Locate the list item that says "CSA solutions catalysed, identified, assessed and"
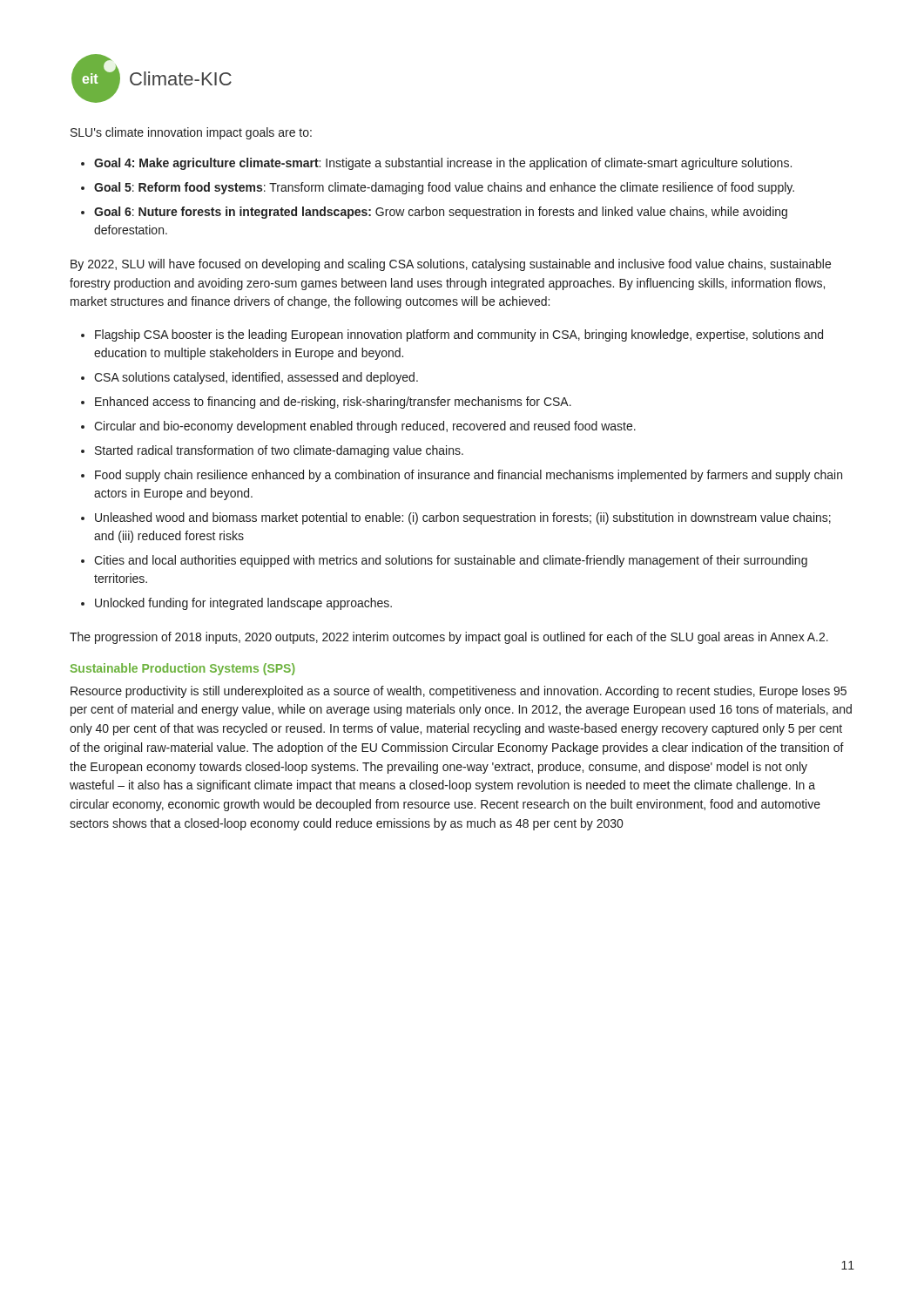Screen dimensions: 1307x924 256,377
